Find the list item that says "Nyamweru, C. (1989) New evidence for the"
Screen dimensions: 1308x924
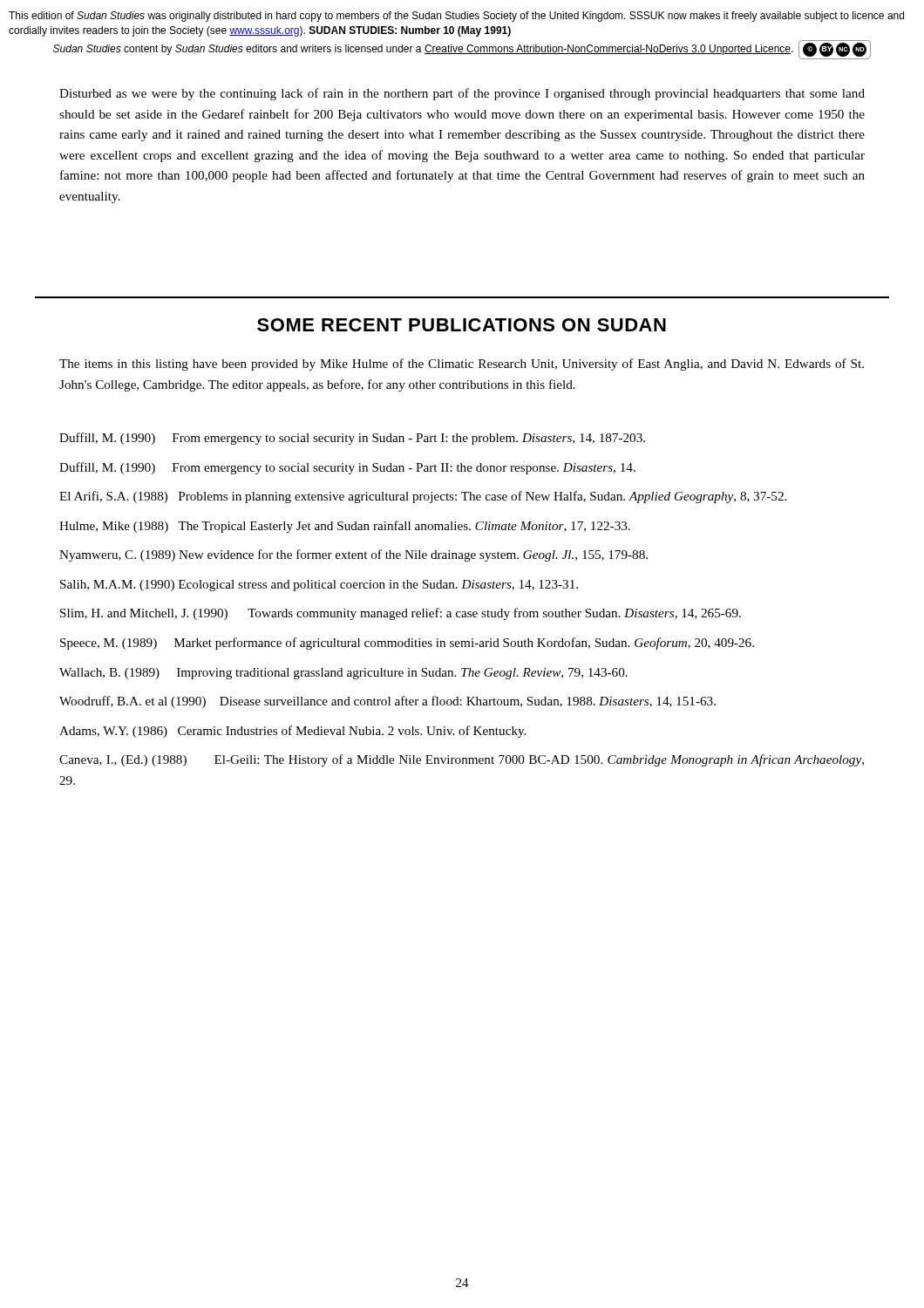[x=354, y=554]
